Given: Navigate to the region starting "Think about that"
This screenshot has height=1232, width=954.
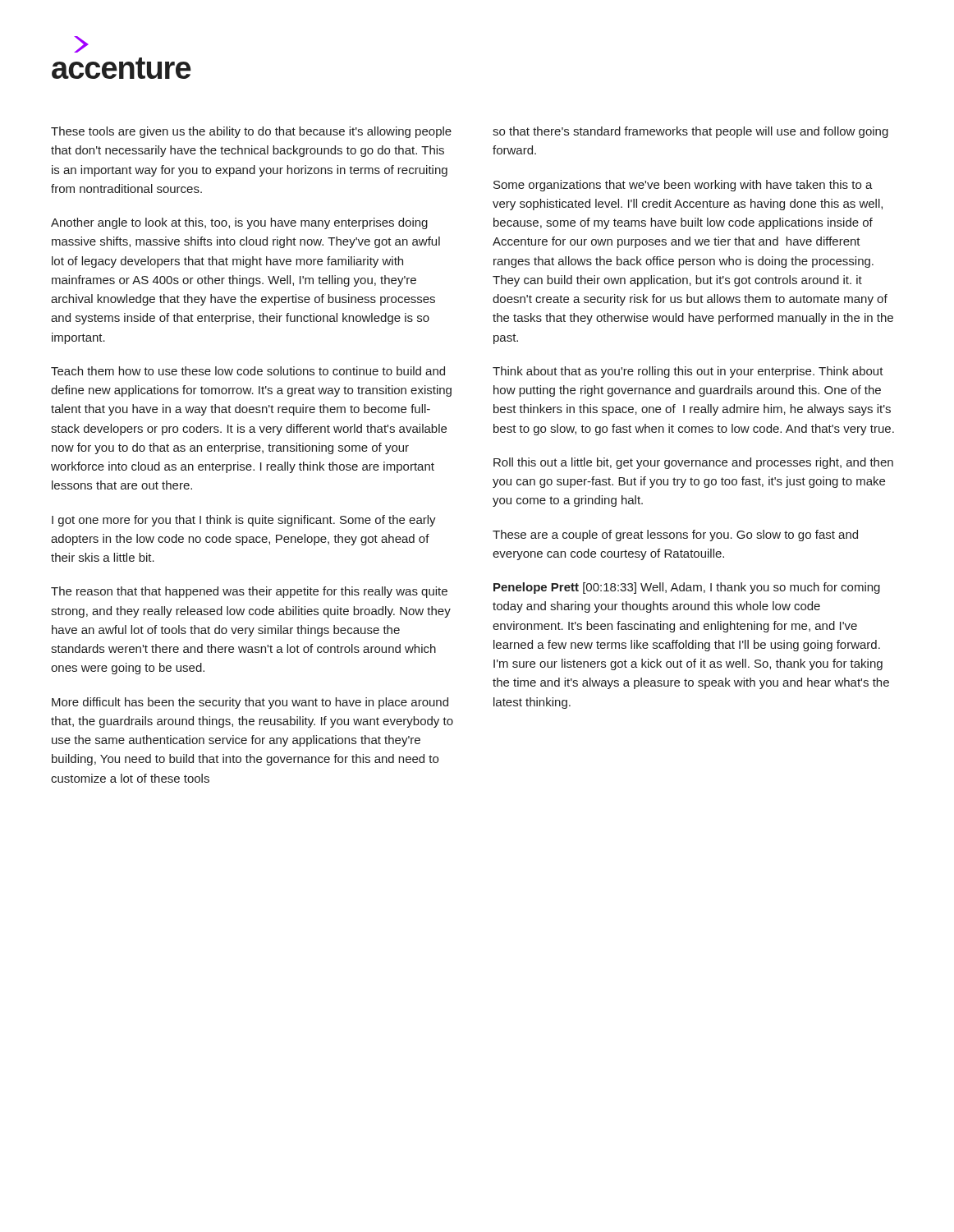Looking at the screenshot, I should (x=694, y=399).
